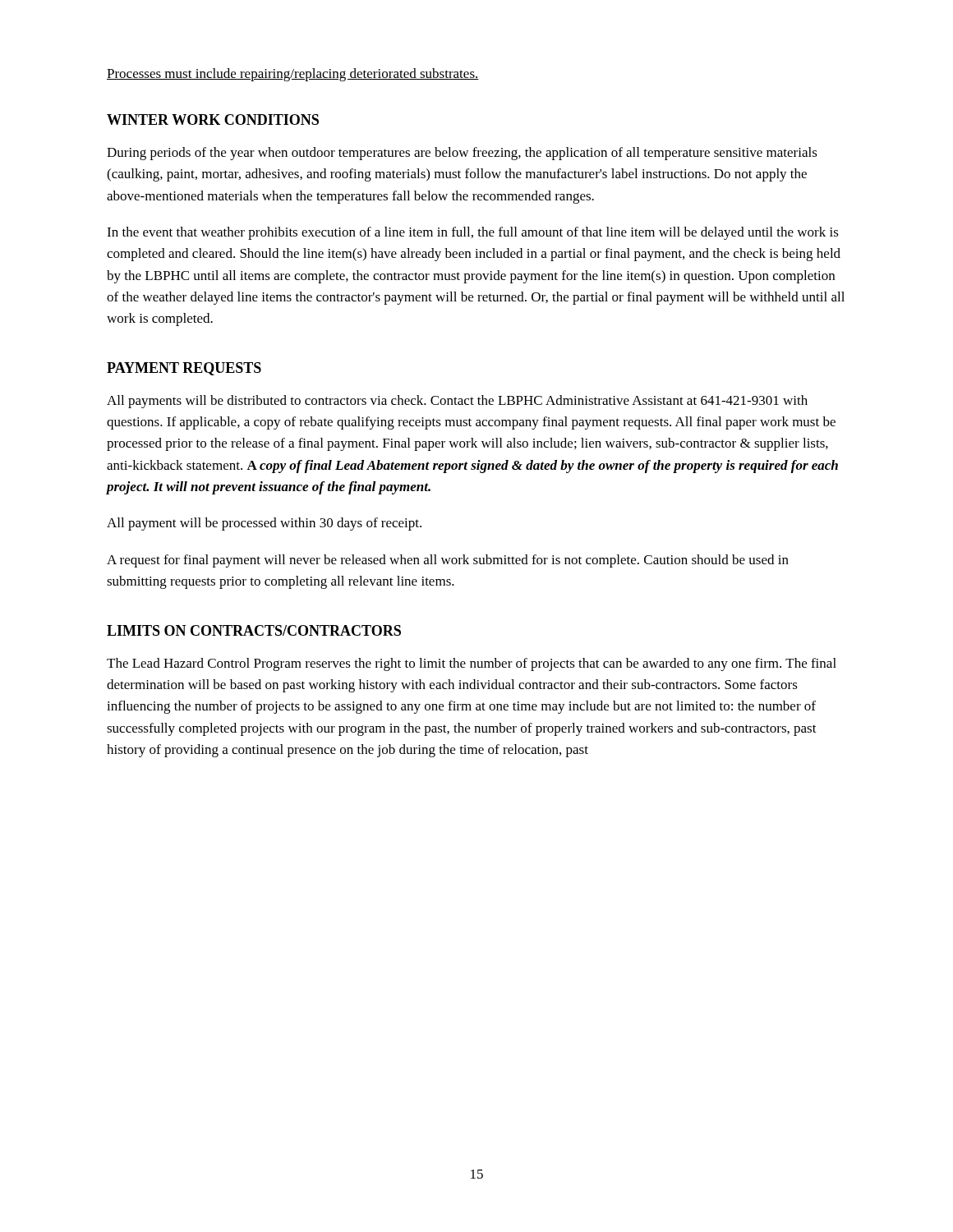Click on the region starting "PAYMENT REQUESTS"
Screen dimensions: 1232x953
click(x=184, y=368)
